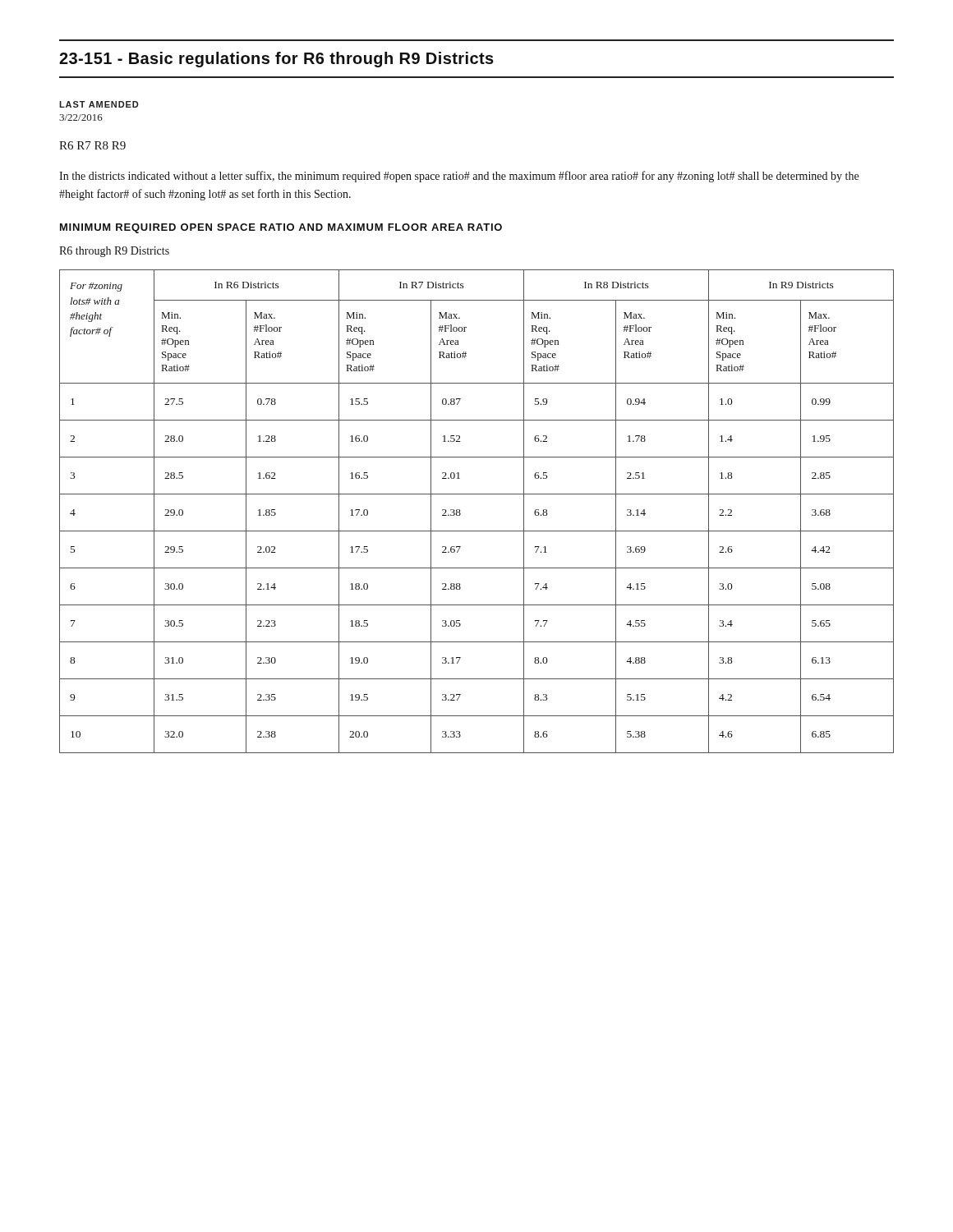The image size is (953, 1232).
Task: Find the section header on this page that starts "MINIMUM REQUIRED OPEN SPACE RATIO AND MAXIMUM FLOOR"
Action: tap(281, 227)
